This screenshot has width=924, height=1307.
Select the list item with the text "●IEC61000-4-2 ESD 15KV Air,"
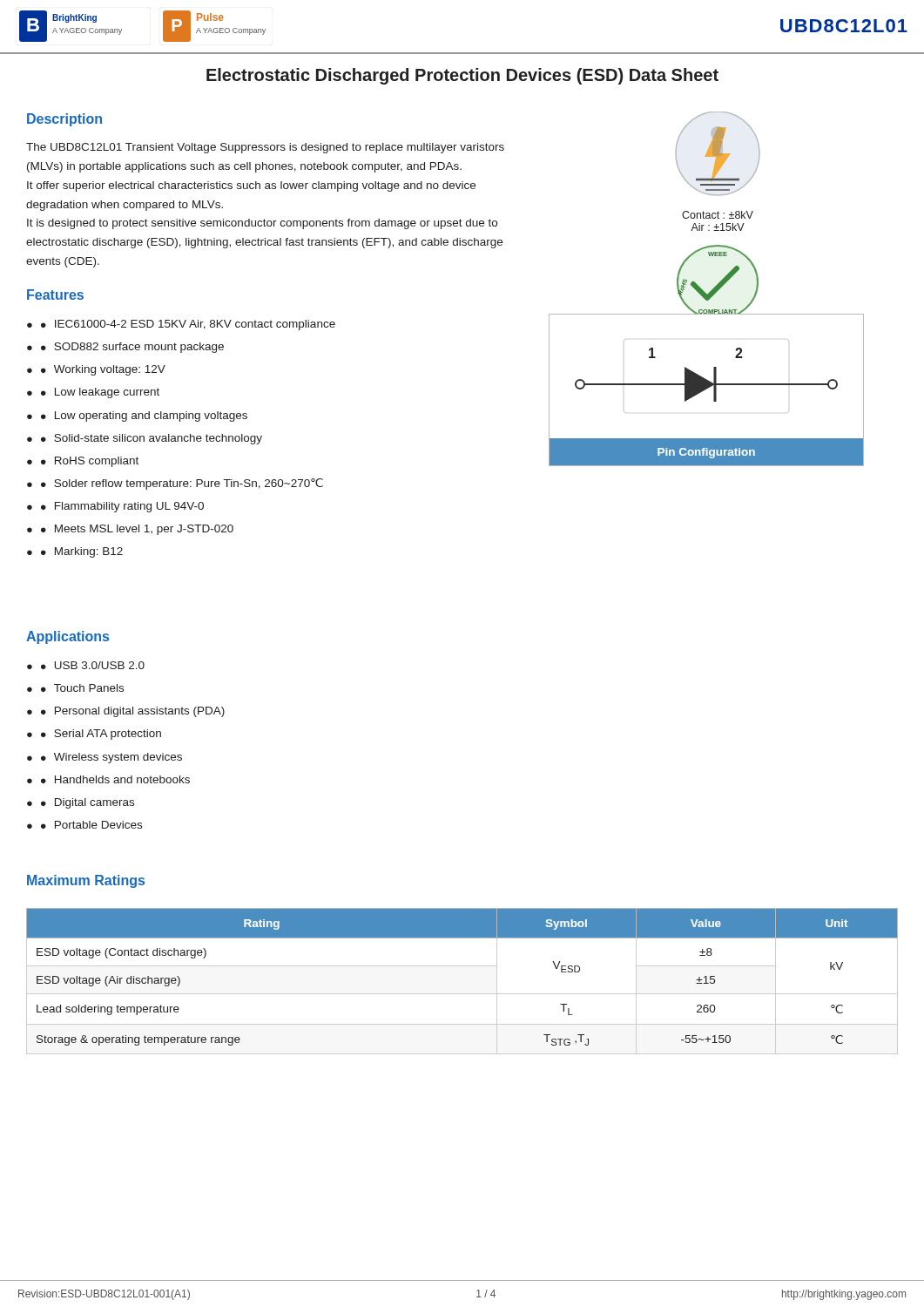click(x=188, y=325)
